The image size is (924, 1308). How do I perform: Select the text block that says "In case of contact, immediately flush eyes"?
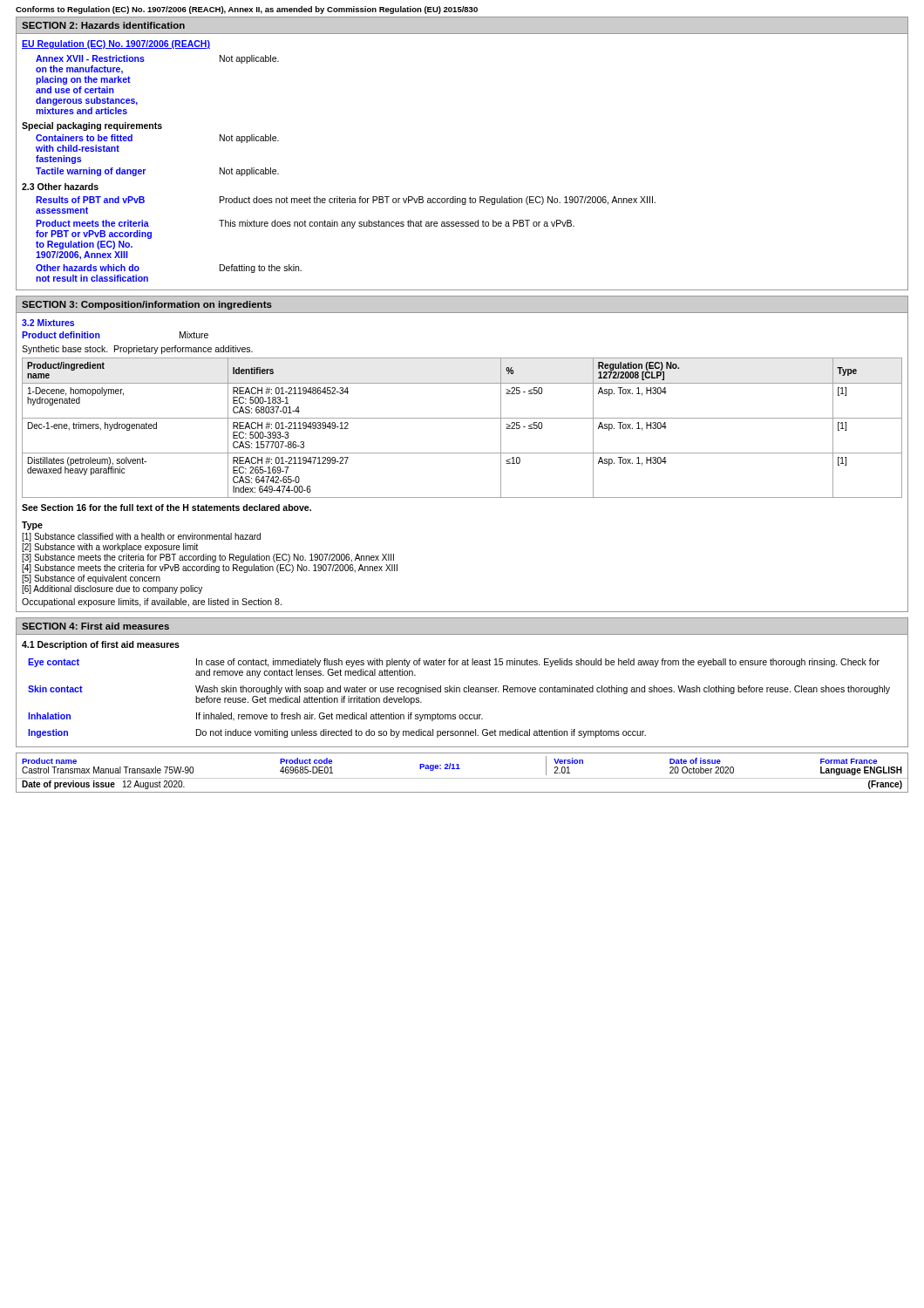(537, 667)
